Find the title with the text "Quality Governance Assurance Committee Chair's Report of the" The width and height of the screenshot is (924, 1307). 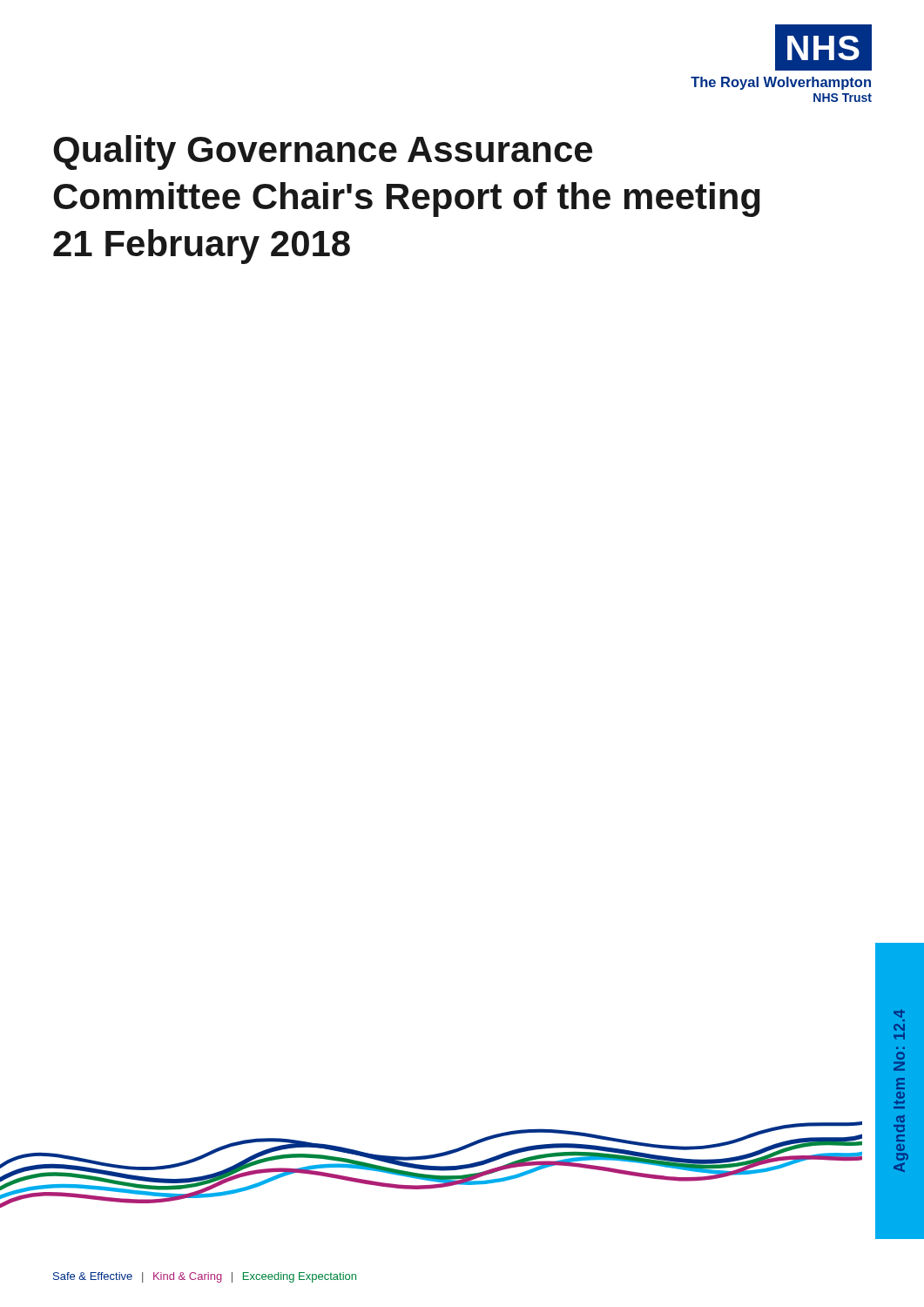(407, 196)
